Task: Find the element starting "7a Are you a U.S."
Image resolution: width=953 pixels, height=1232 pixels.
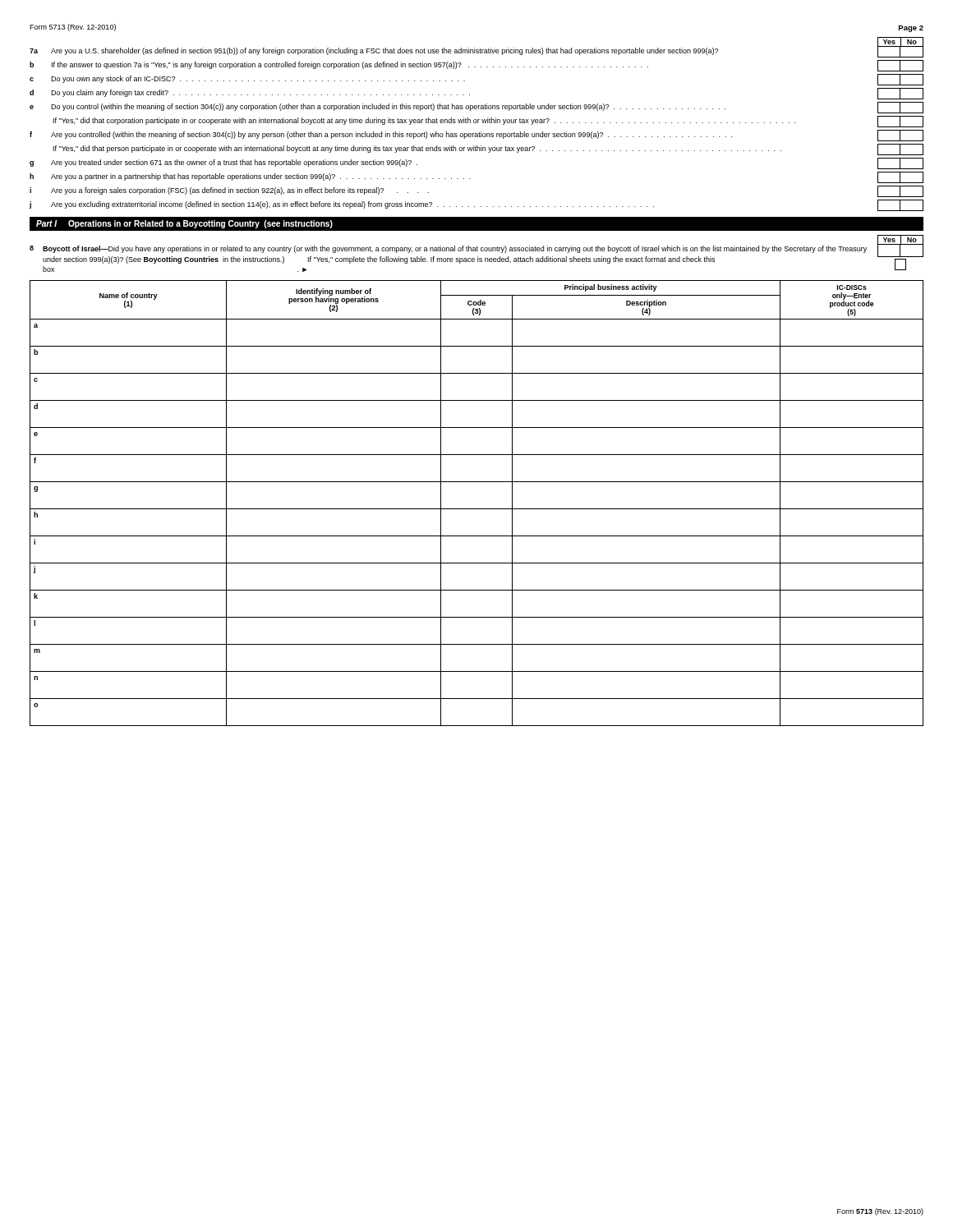Action: pos(476,52)
